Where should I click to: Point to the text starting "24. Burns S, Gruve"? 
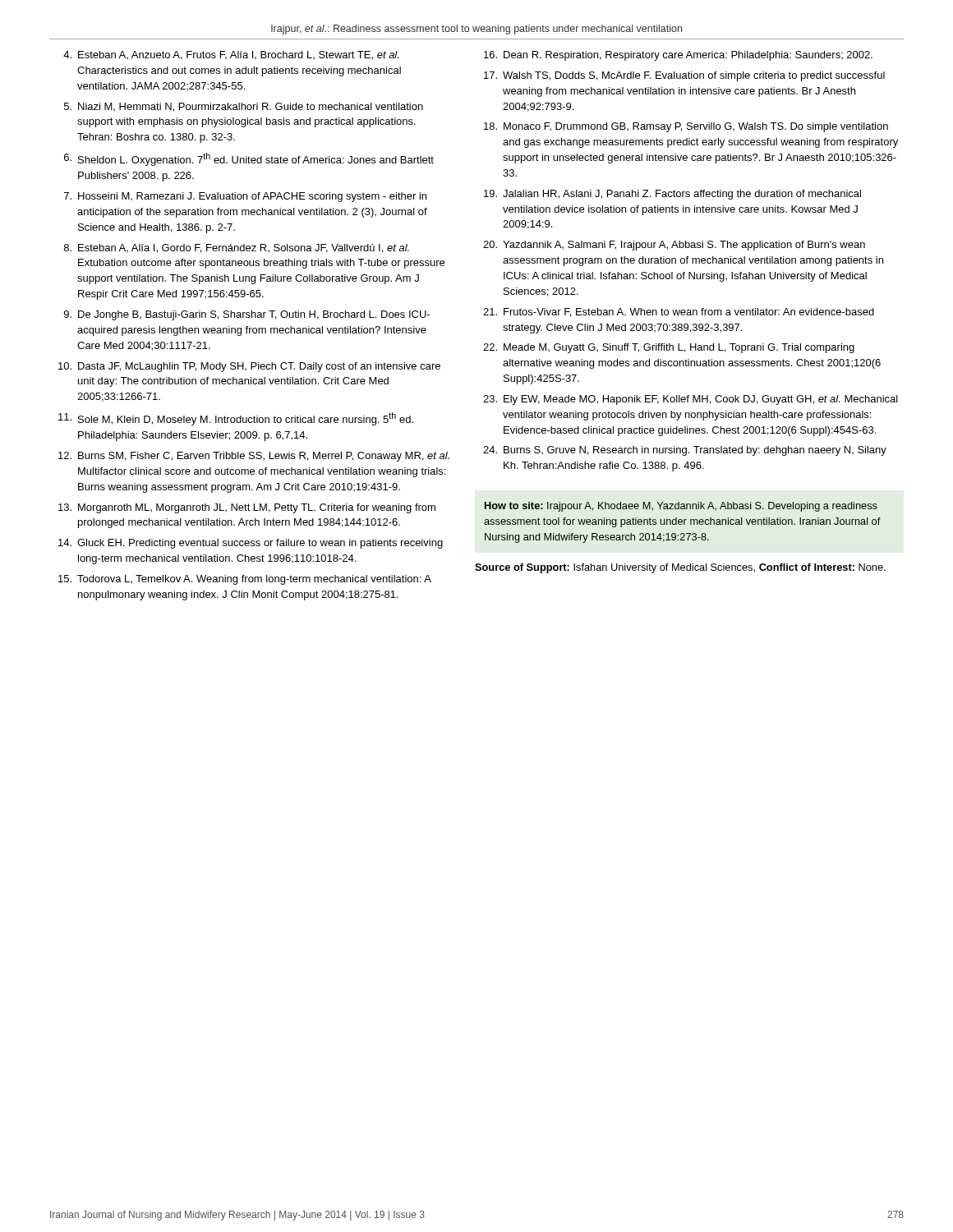pyautogui.click(x=689, y=458)
